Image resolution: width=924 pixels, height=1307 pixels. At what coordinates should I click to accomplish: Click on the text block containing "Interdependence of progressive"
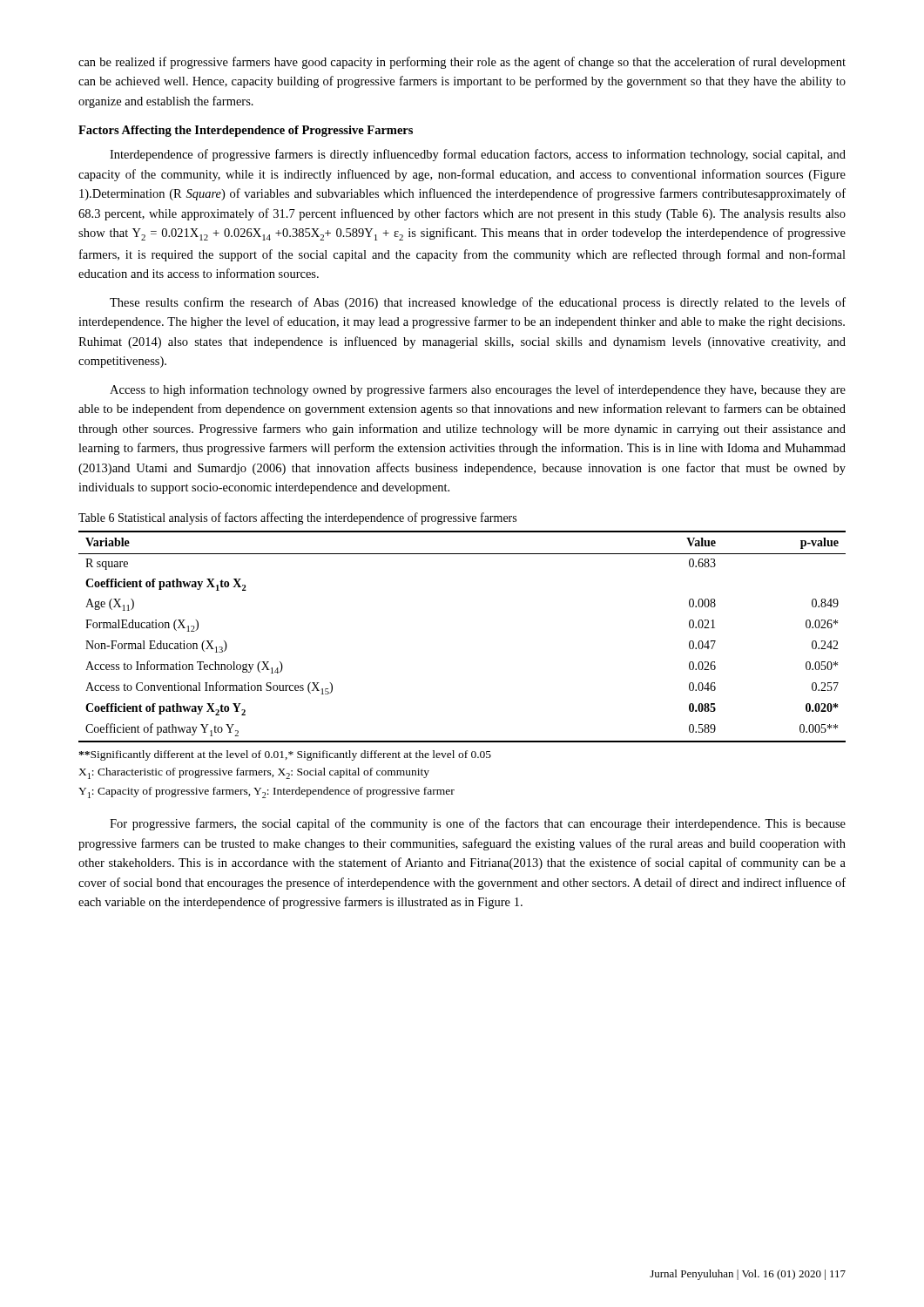(462, 214)
